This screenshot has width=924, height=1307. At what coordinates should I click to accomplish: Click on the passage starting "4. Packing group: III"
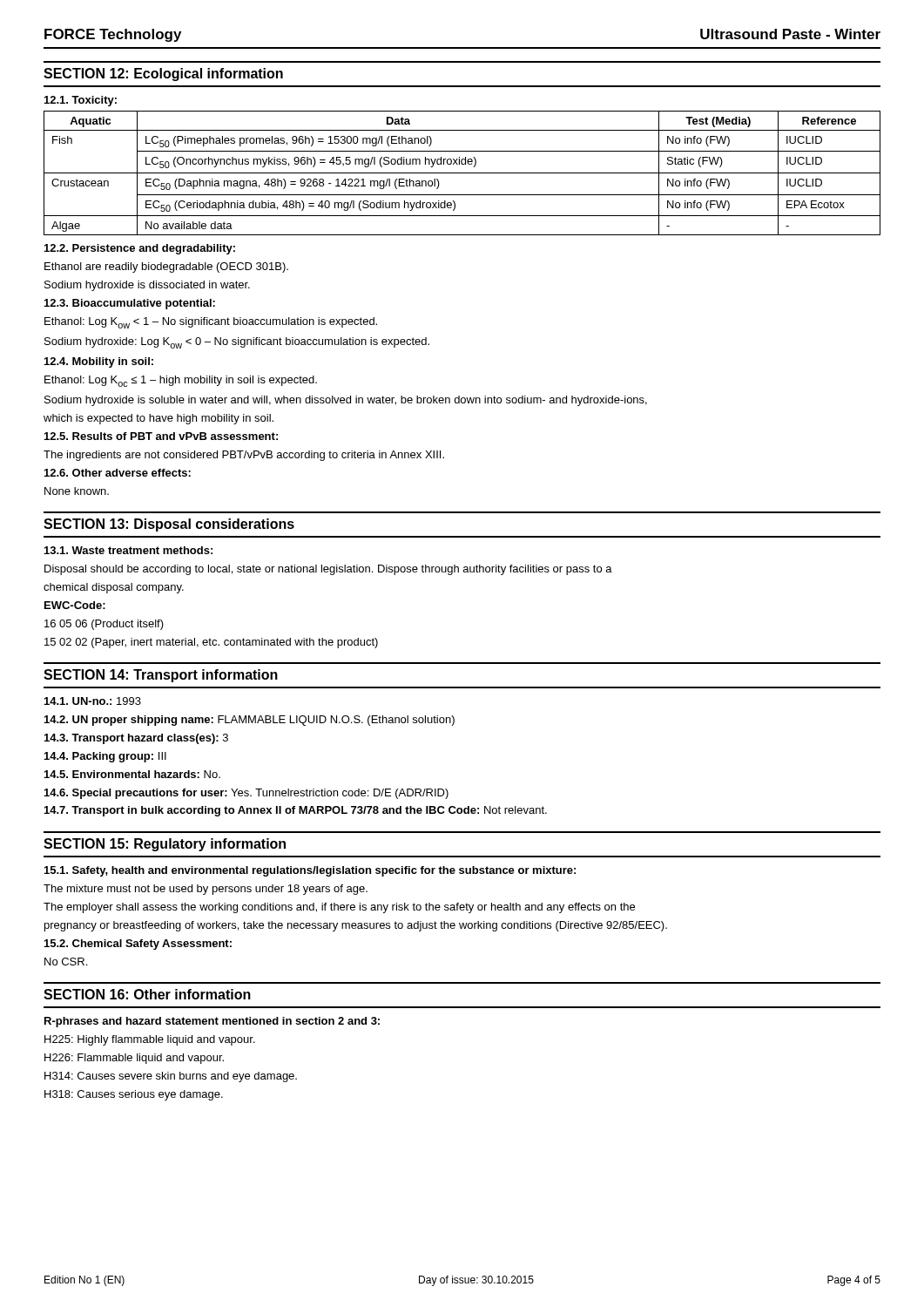click(x=105, y=756)
